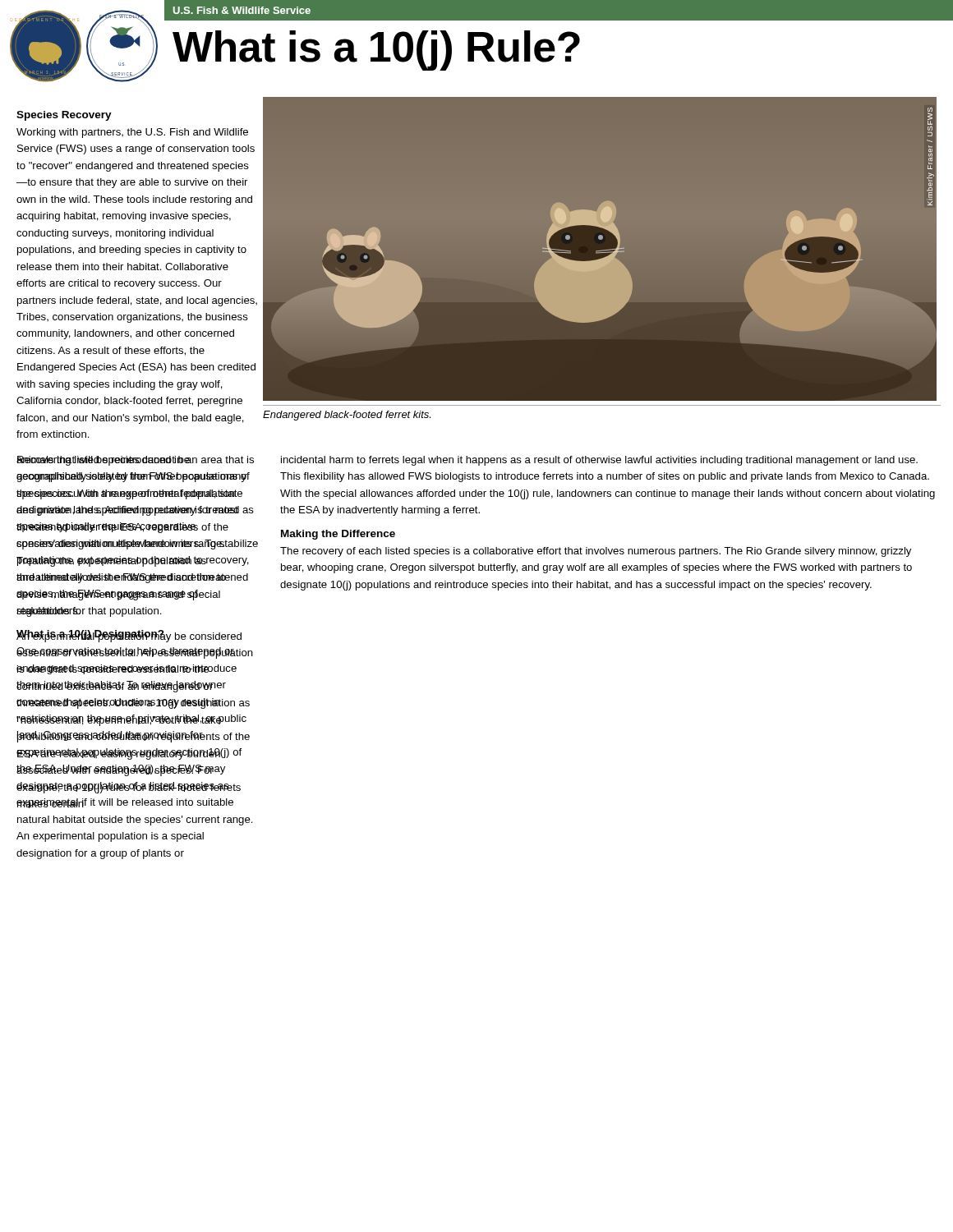Point to the text block starting "One conservation tool to help a"
This screenshot has height=1232, width=953.
(135, 752)
